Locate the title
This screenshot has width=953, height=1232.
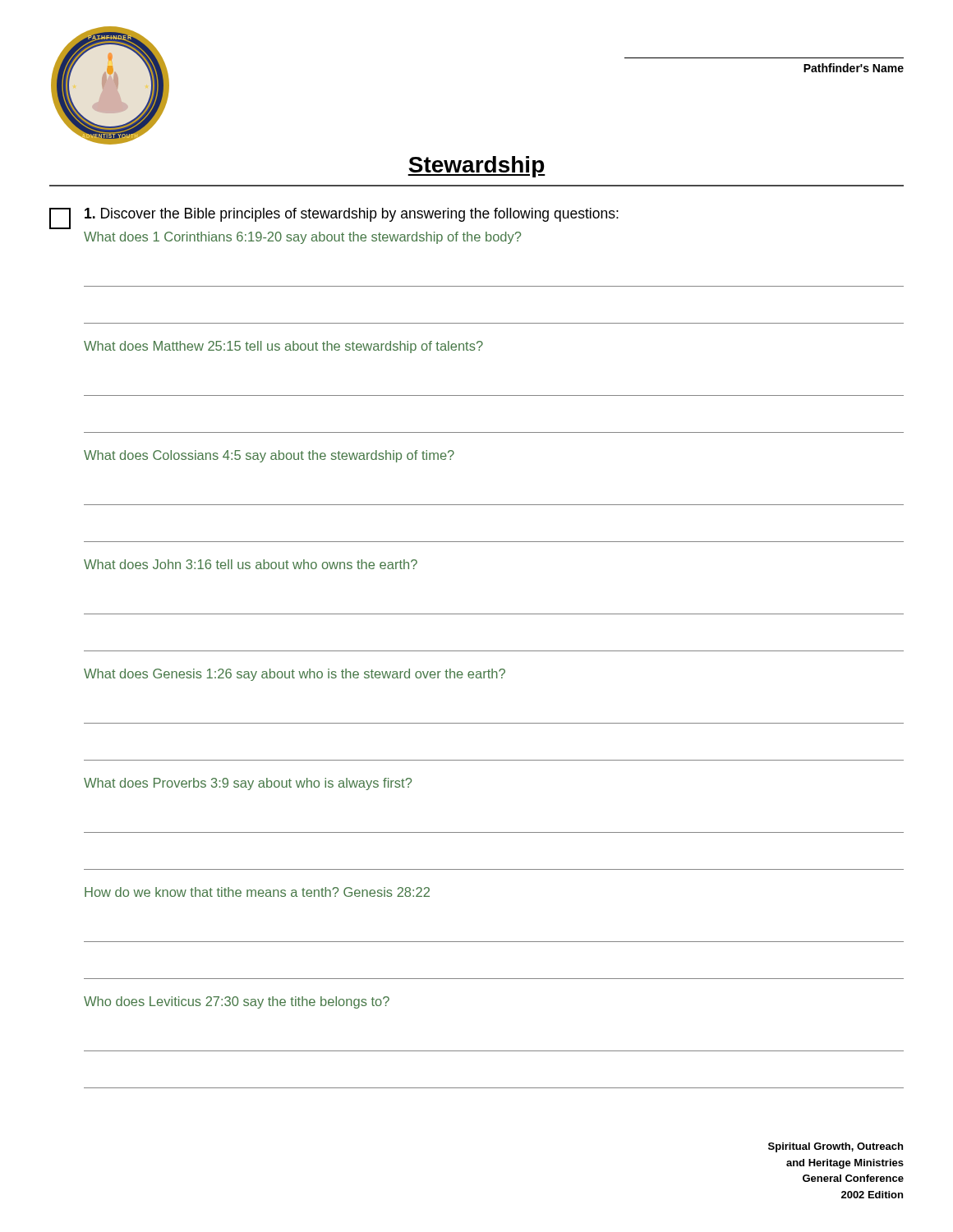coord(476,165)
